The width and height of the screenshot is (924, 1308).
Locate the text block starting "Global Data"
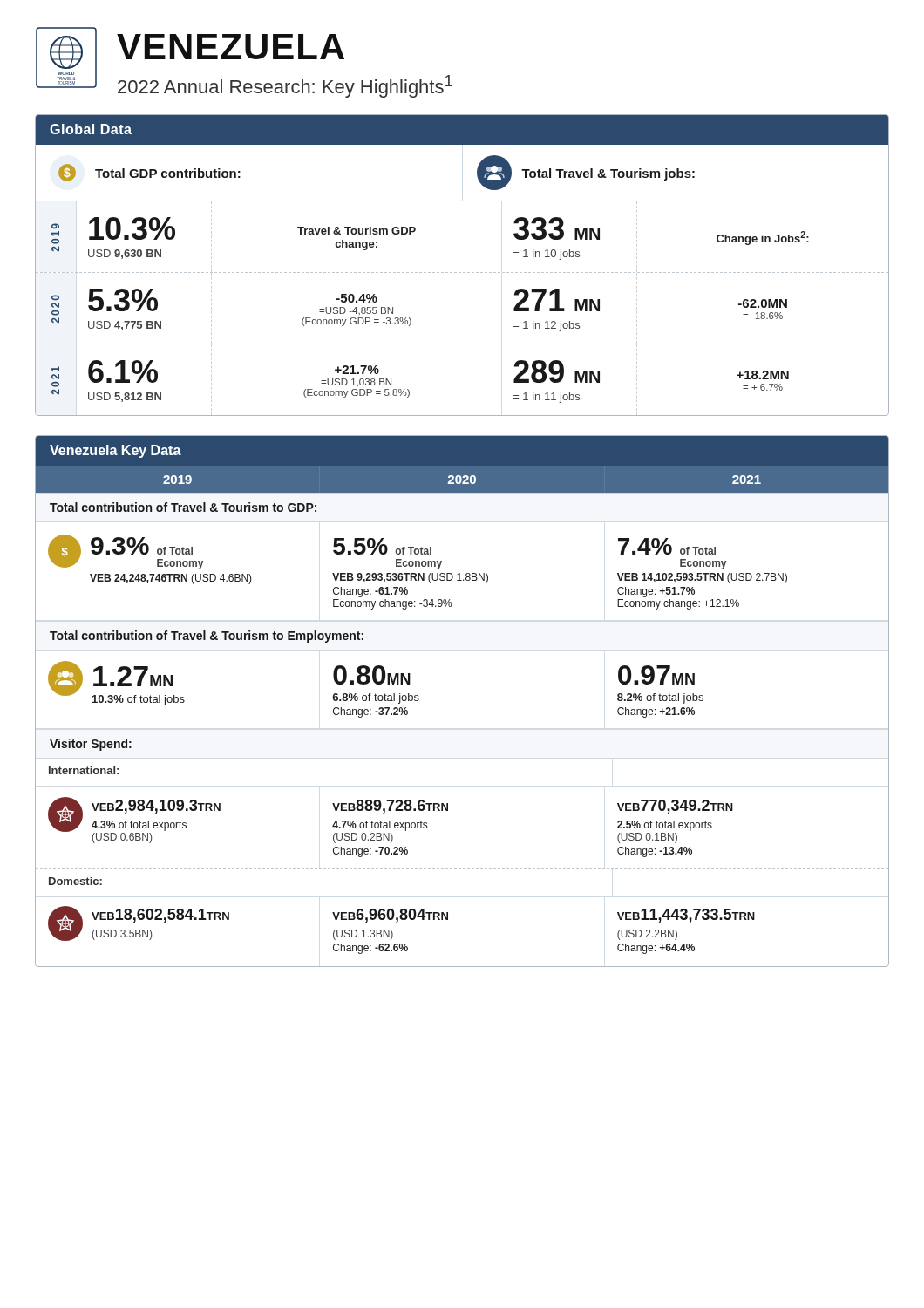(x=91, y=130)
